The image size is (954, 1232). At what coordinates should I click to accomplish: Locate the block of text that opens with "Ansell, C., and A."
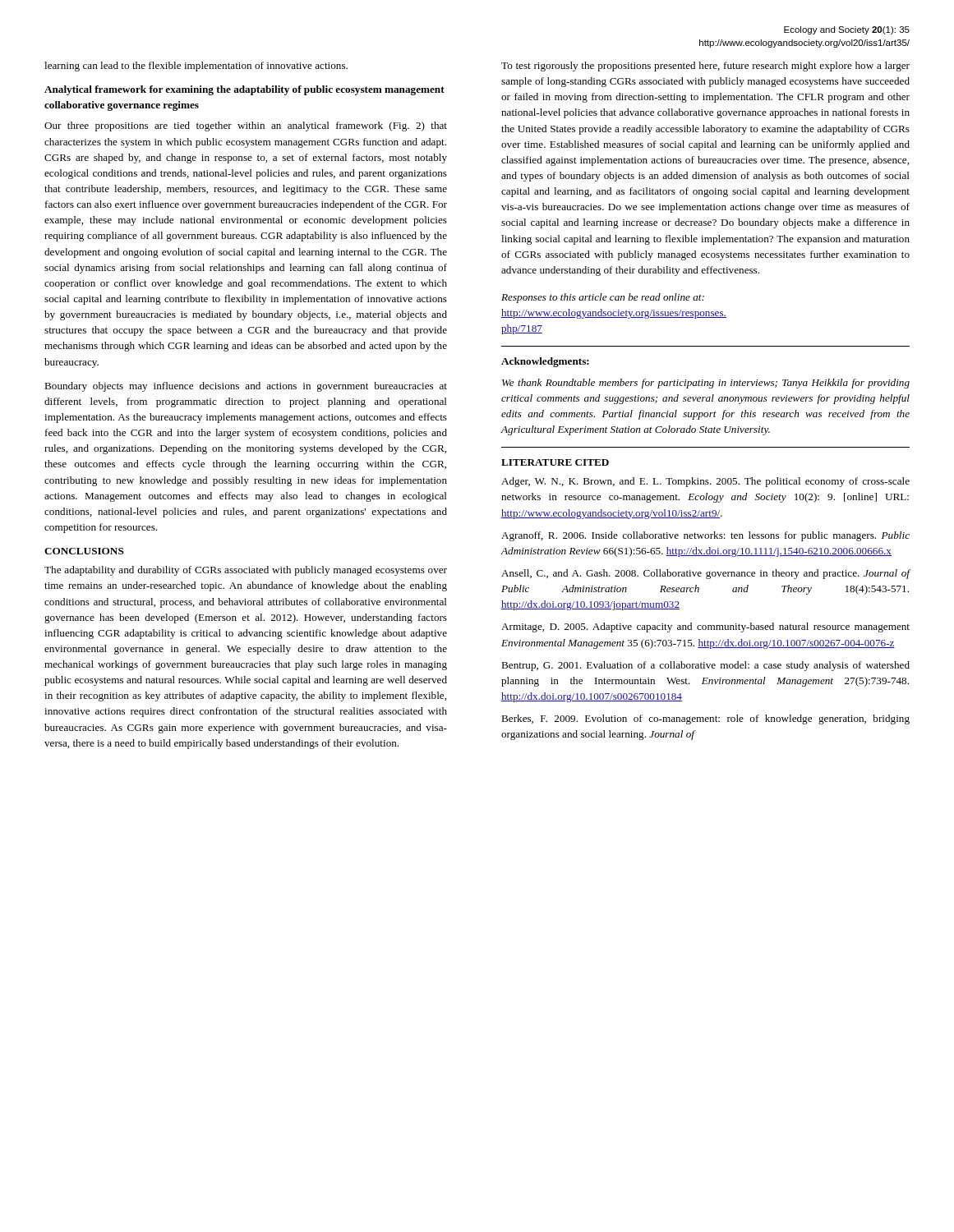coord(705,589)
